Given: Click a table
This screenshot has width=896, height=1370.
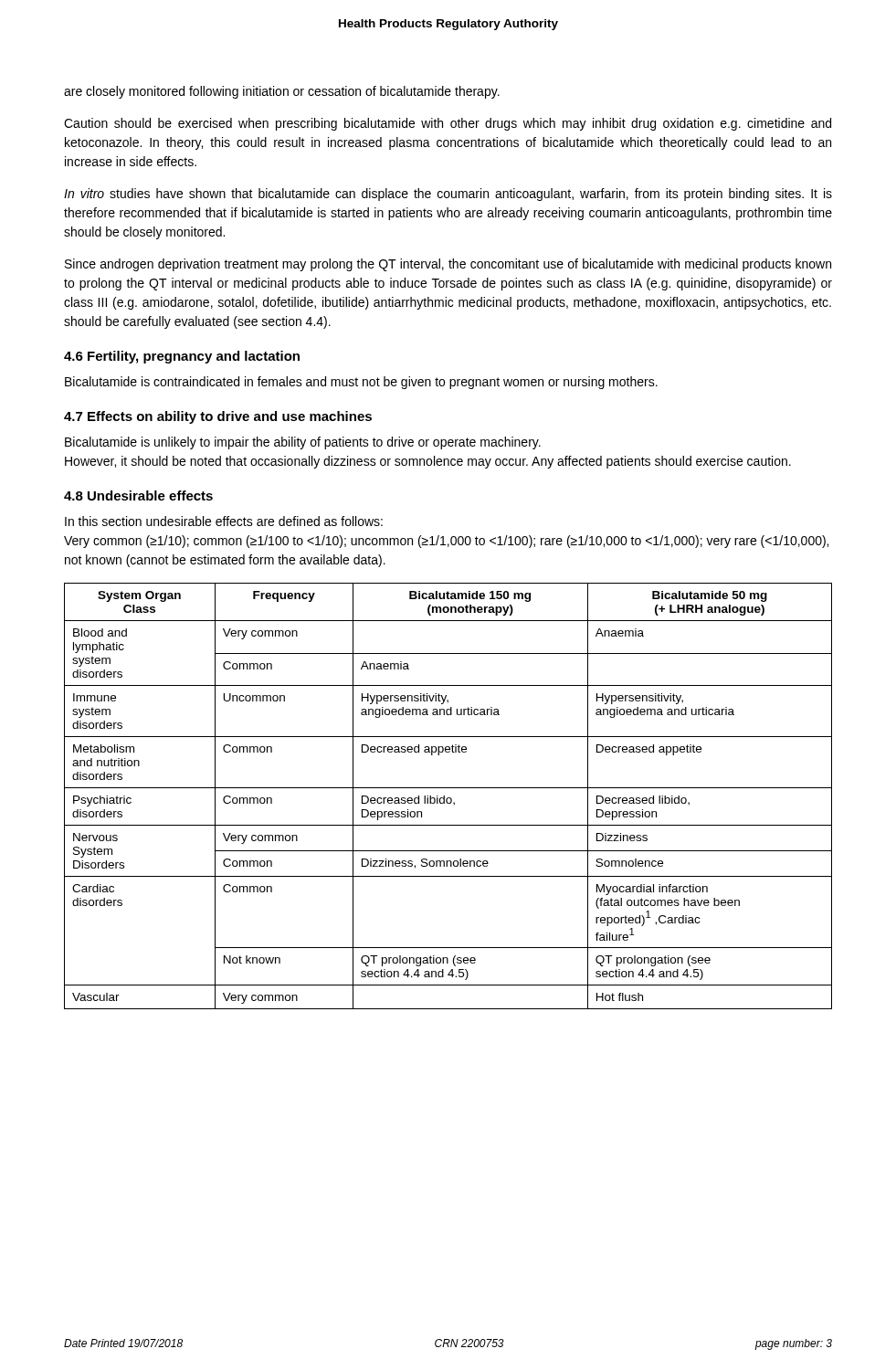Looking at the screenshot, I should [x=448, y=796].
